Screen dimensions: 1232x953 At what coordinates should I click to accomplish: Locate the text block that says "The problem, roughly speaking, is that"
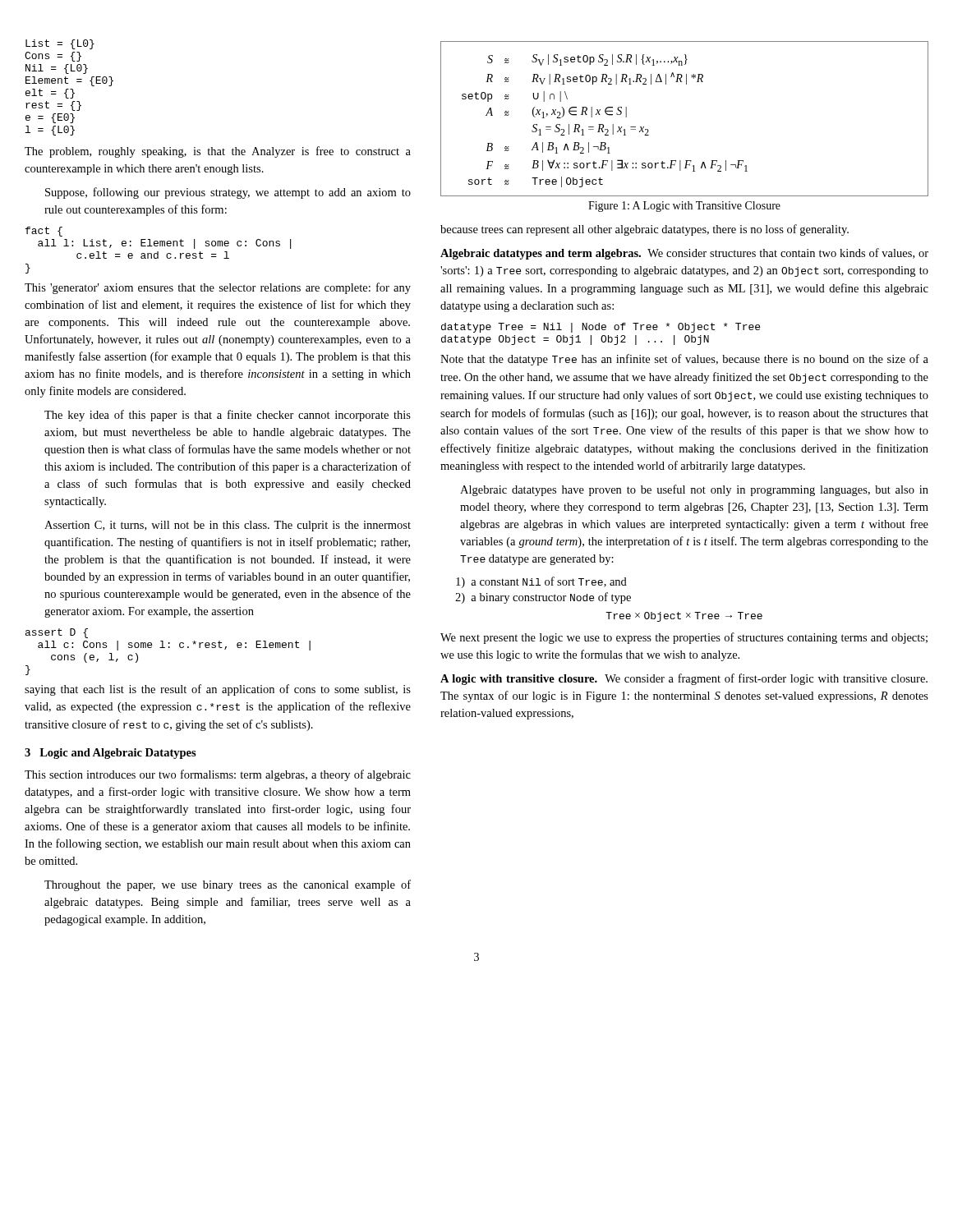[x=218, y=160]
